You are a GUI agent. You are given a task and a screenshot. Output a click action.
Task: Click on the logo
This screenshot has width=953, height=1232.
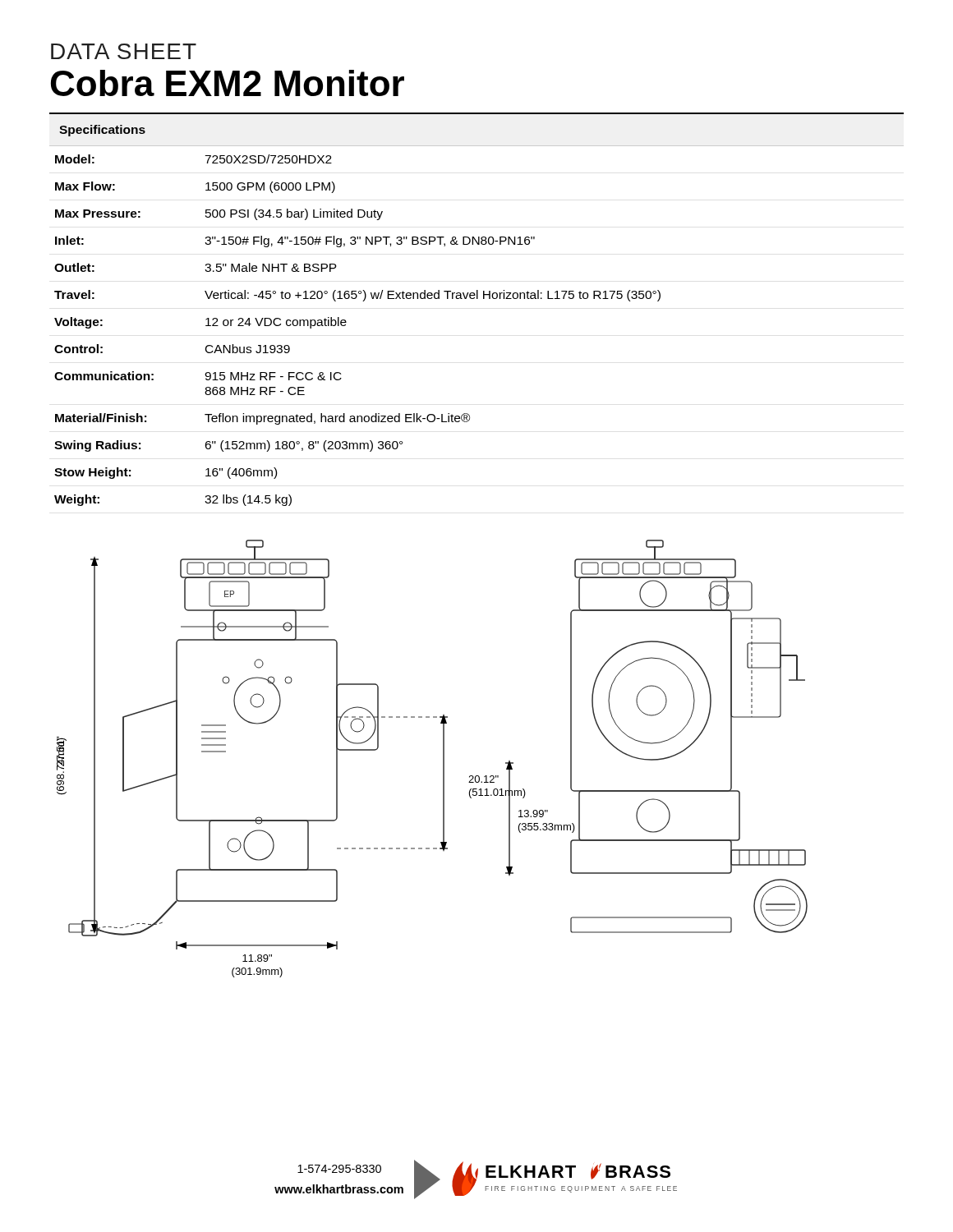coord(563,1179)
